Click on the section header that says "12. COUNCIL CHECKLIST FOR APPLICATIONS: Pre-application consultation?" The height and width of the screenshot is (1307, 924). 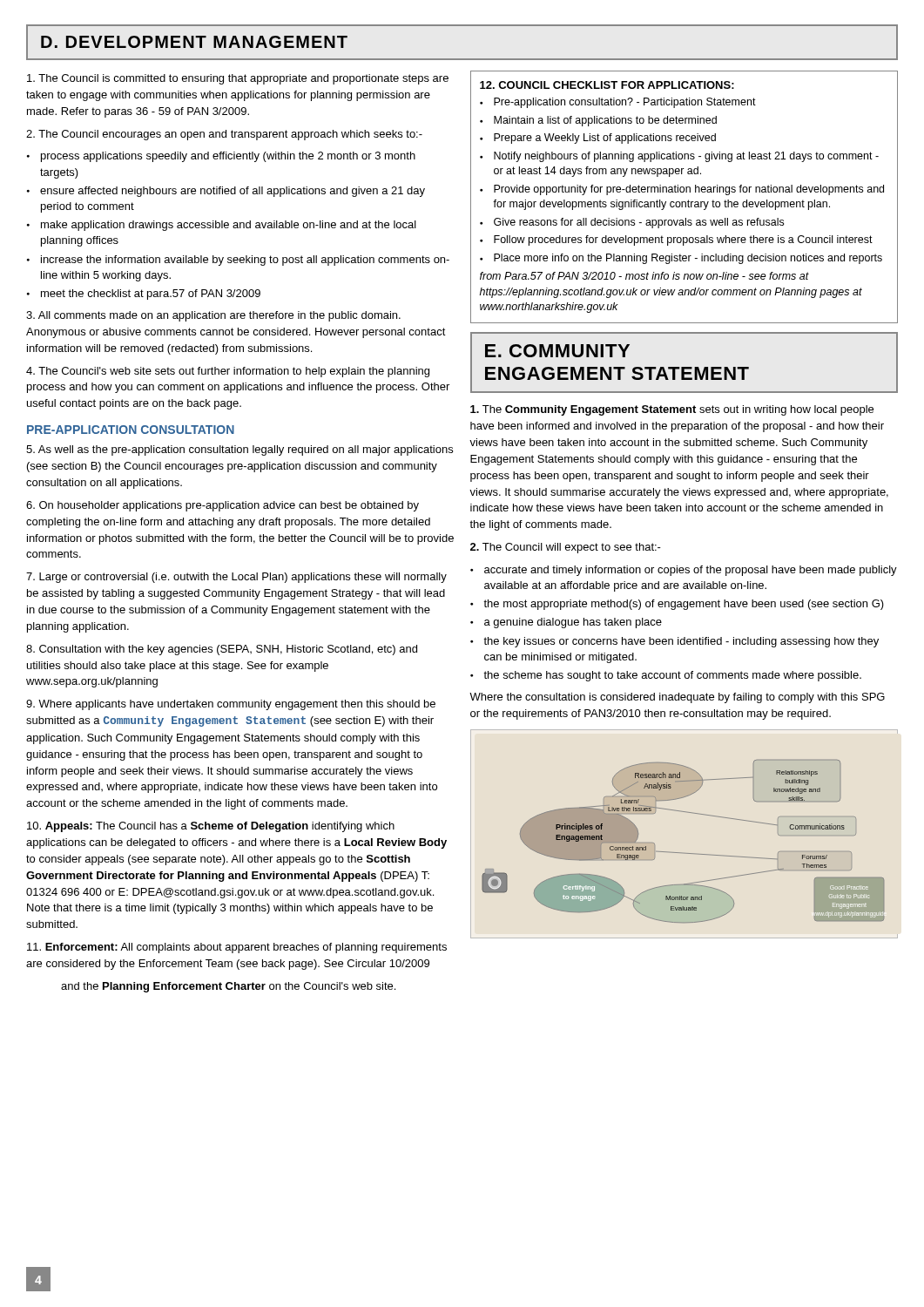point(684,197)
